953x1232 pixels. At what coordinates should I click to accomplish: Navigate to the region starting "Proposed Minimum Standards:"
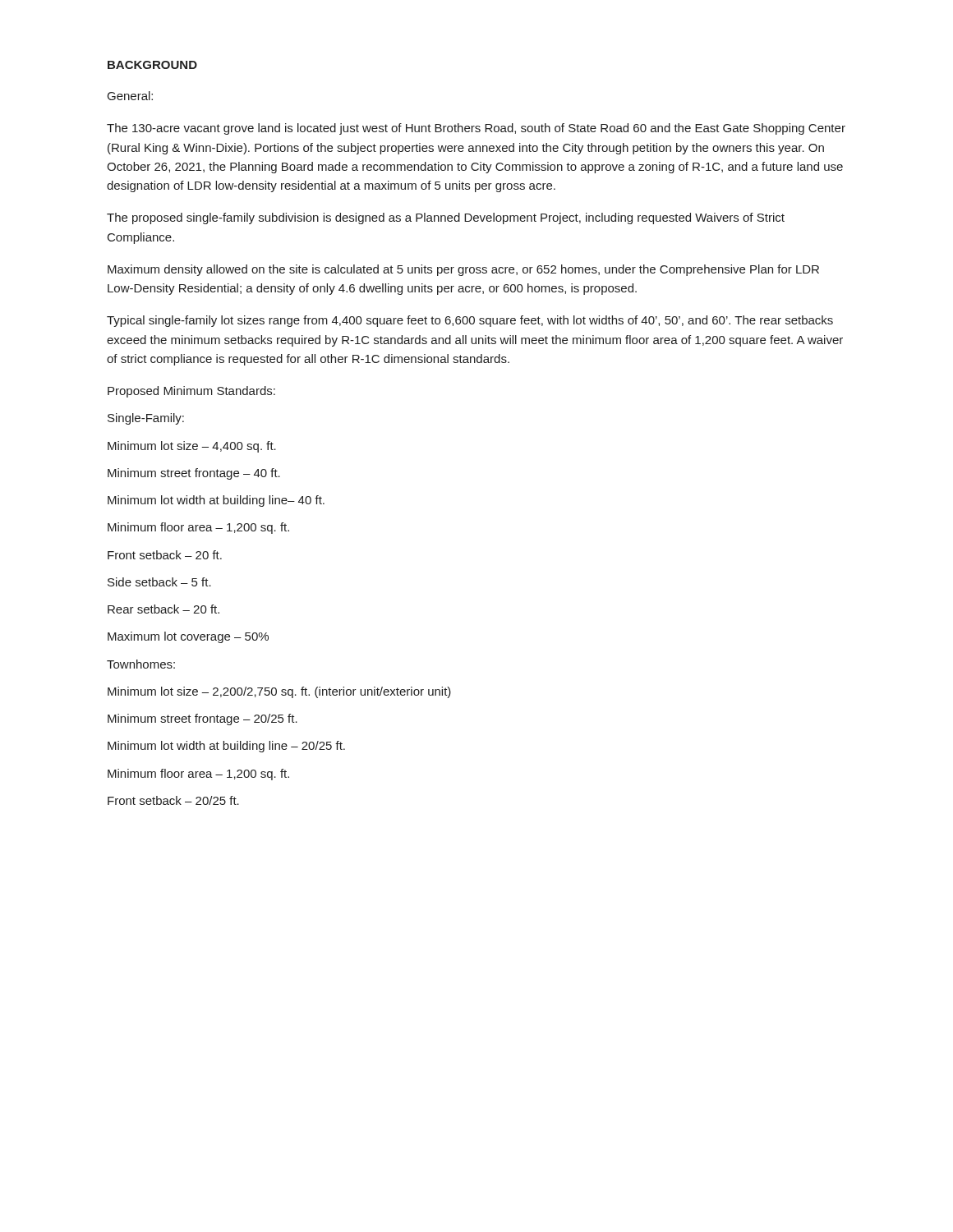click(x=191, y=391)
